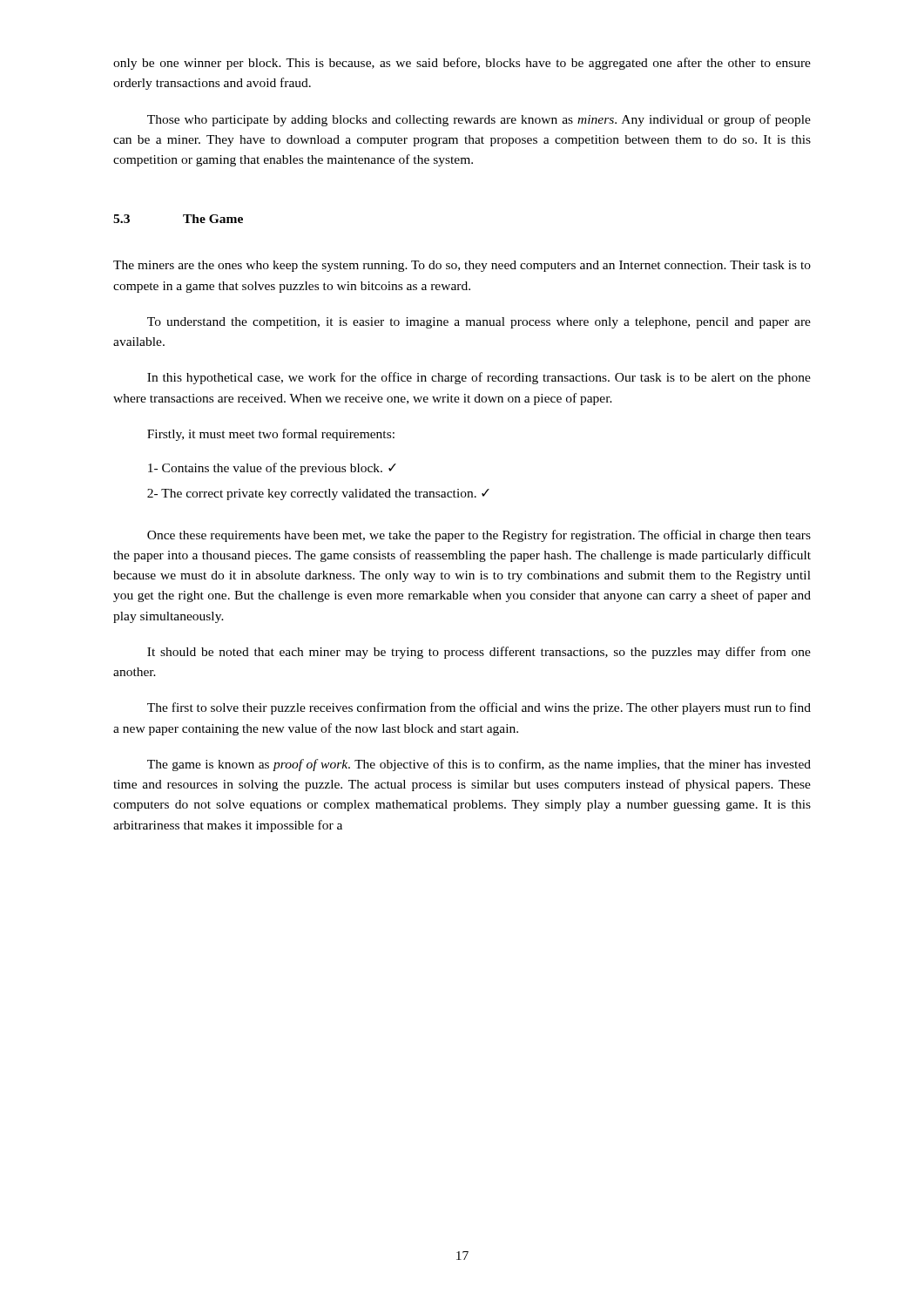The width and height of the screenshot is (924, 1307).
Task: Select the text block that reads "The game is known as proof of"
Action: [462, 794]
